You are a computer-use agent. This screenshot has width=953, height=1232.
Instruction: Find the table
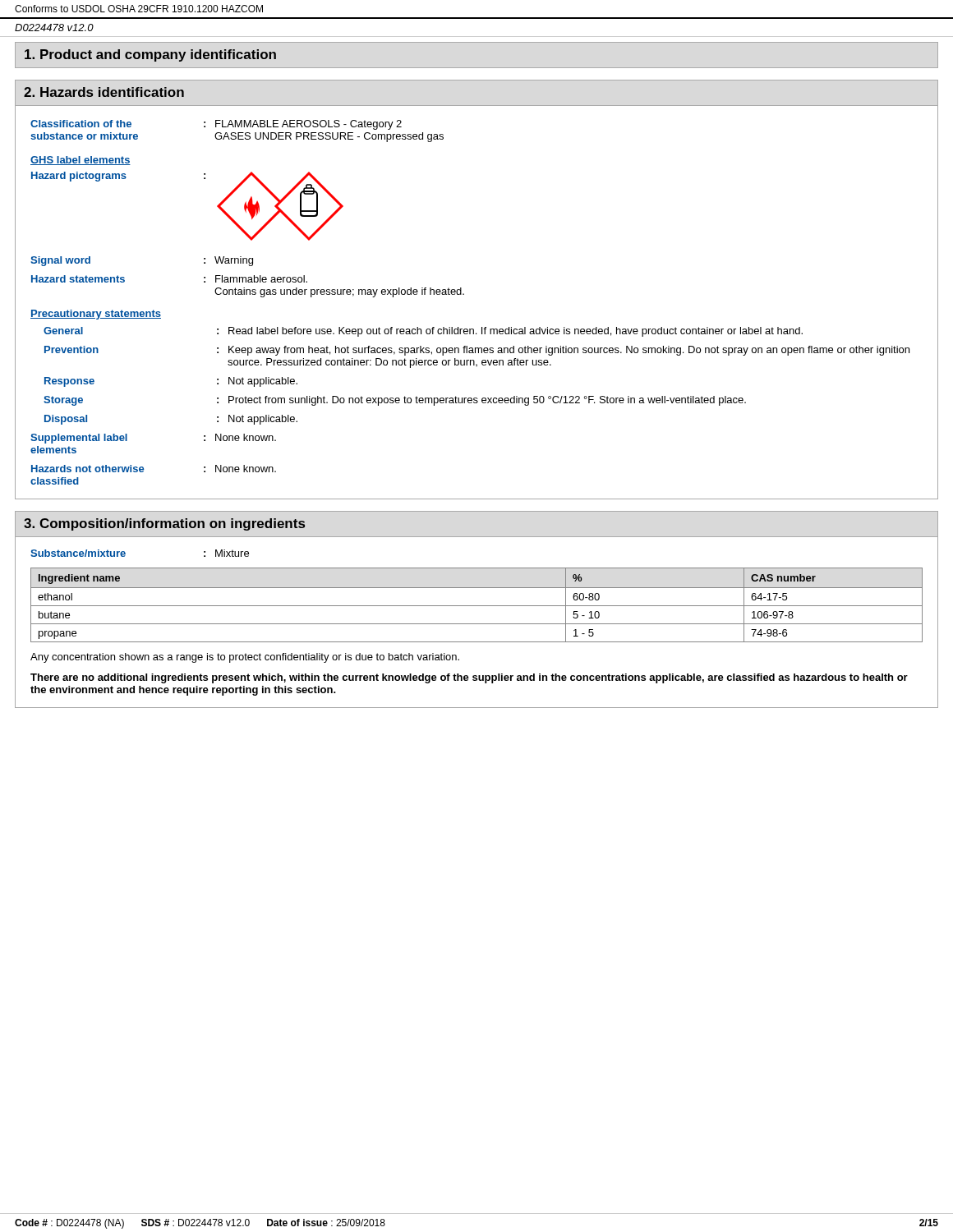point(476,605)
